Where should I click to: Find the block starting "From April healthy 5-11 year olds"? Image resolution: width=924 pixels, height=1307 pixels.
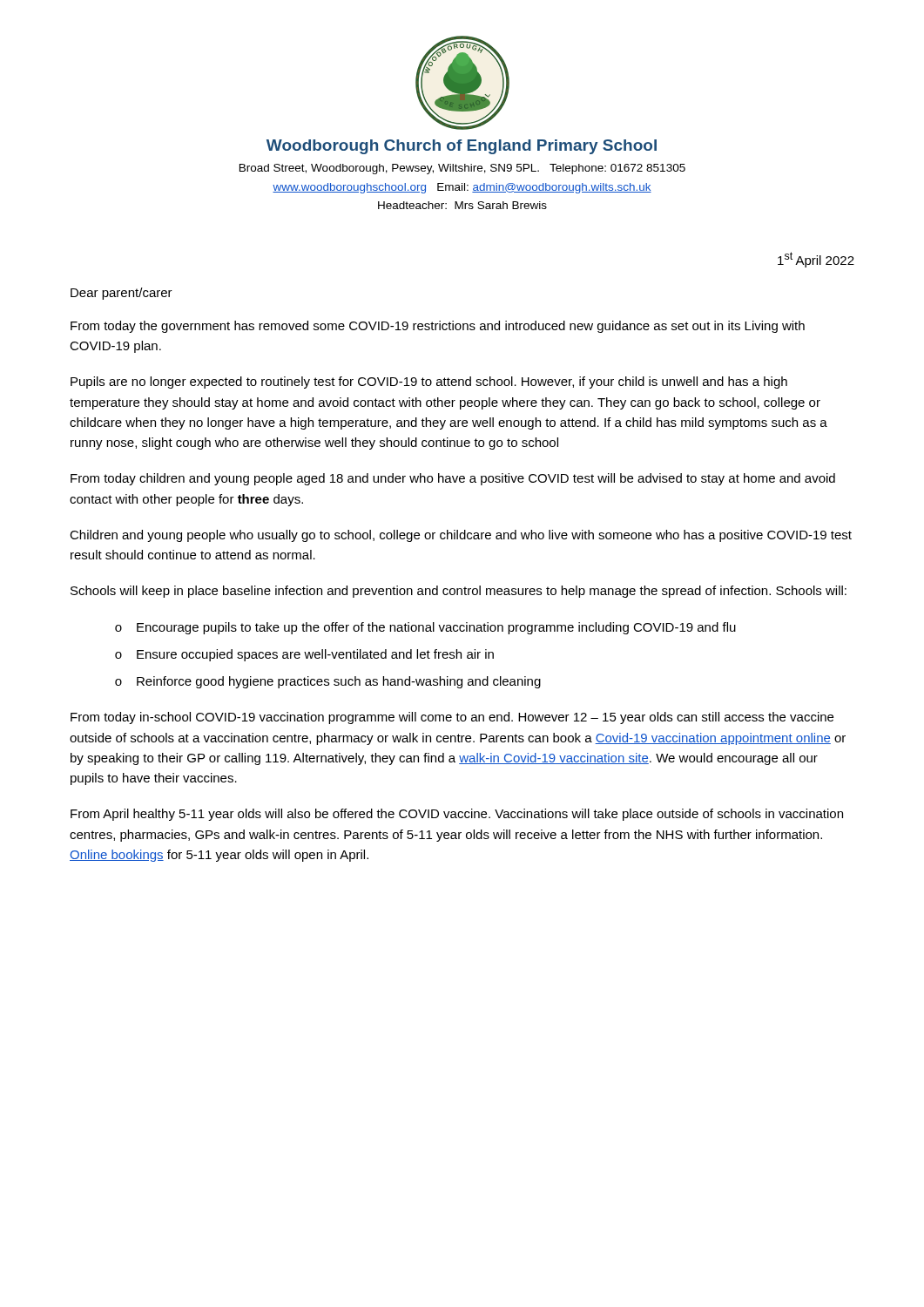coord(457,834)
